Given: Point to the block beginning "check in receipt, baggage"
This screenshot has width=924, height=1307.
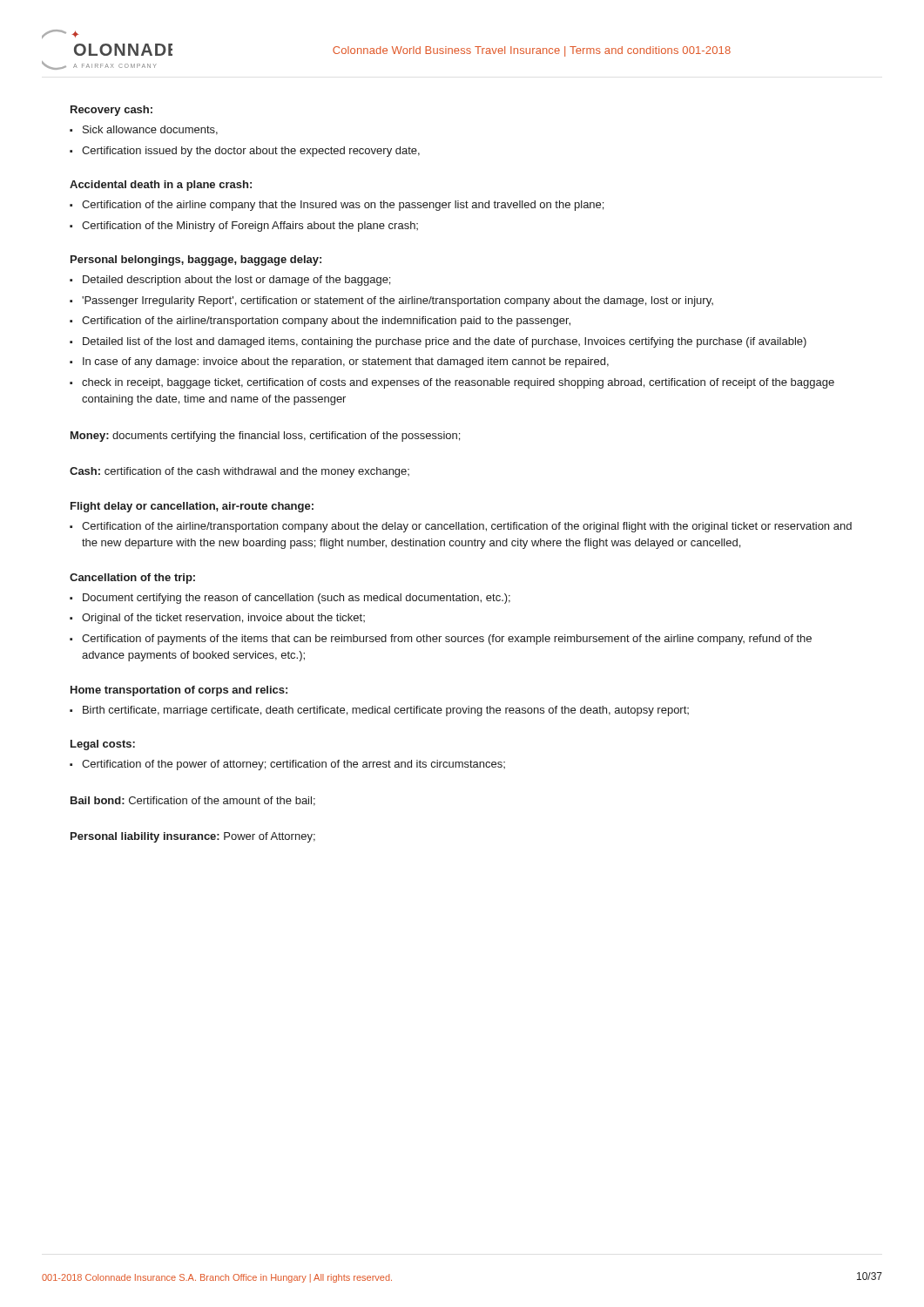Looking at the screenshot, I should pos(468,390).
